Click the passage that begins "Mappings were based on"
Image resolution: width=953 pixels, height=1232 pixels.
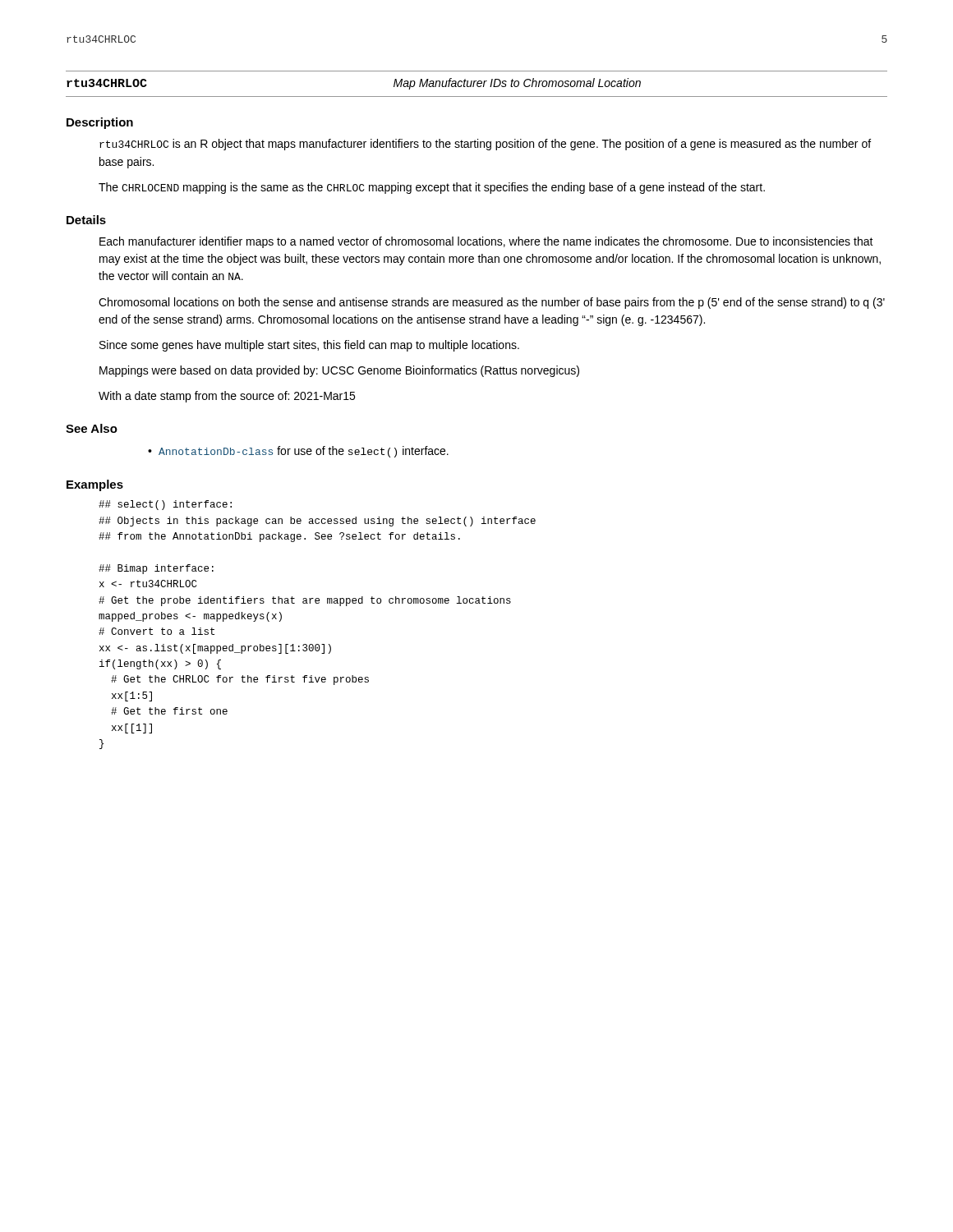[x=339, y=370]
